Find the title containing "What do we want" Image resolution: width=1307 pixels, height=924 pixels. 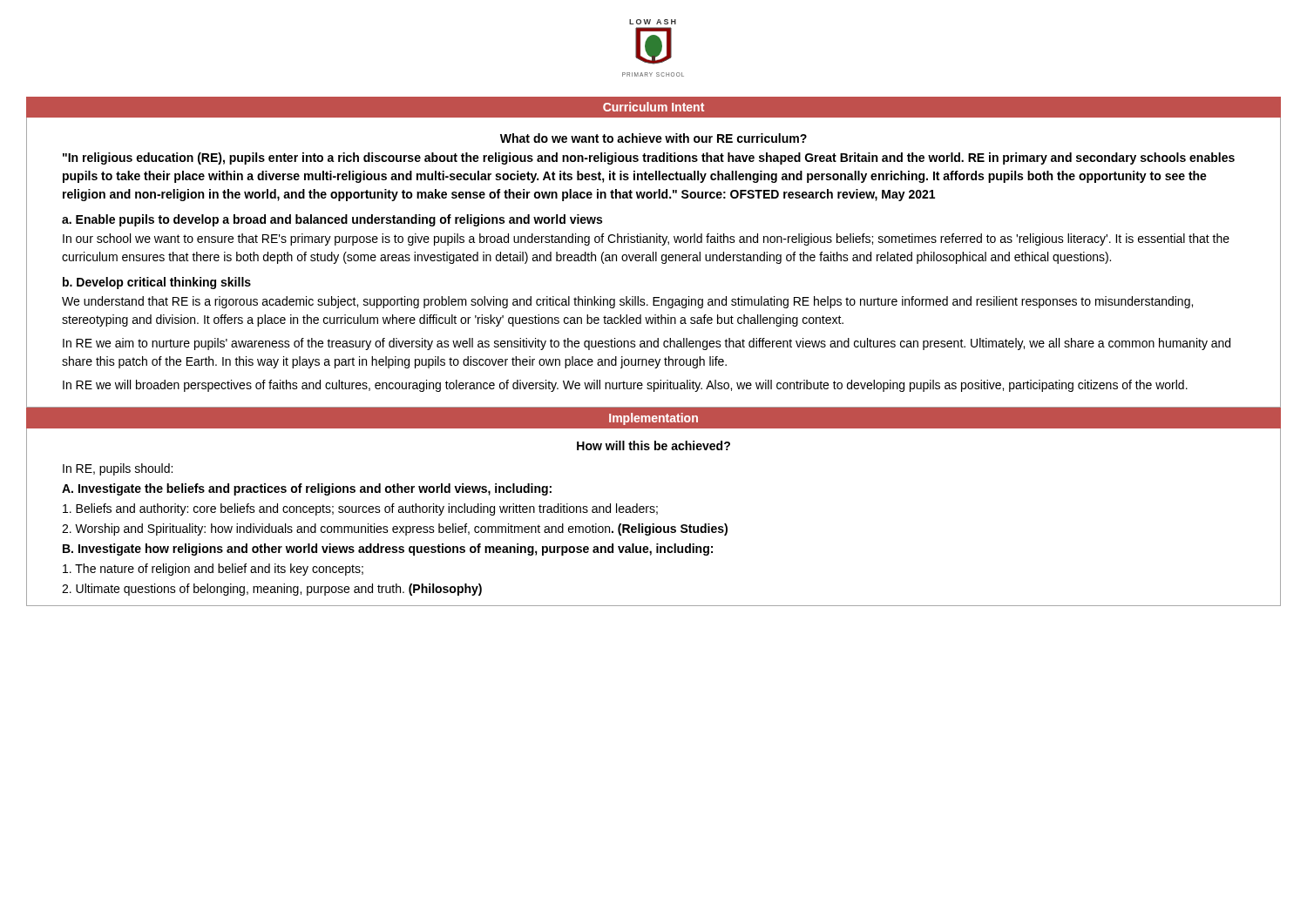pyautogui.click(x=654, y=138)
